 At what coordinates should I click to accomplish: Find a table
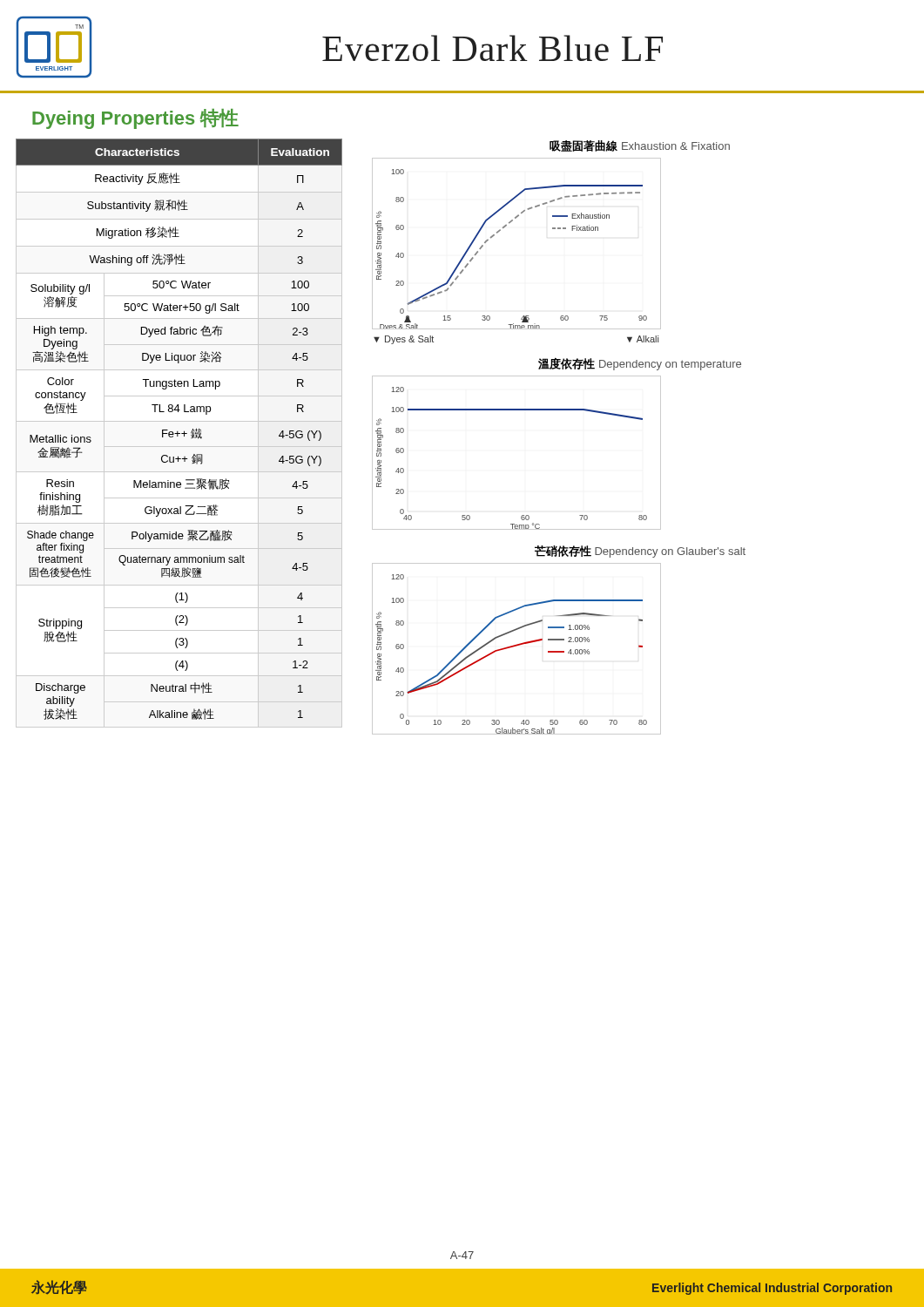click(183, 438)
